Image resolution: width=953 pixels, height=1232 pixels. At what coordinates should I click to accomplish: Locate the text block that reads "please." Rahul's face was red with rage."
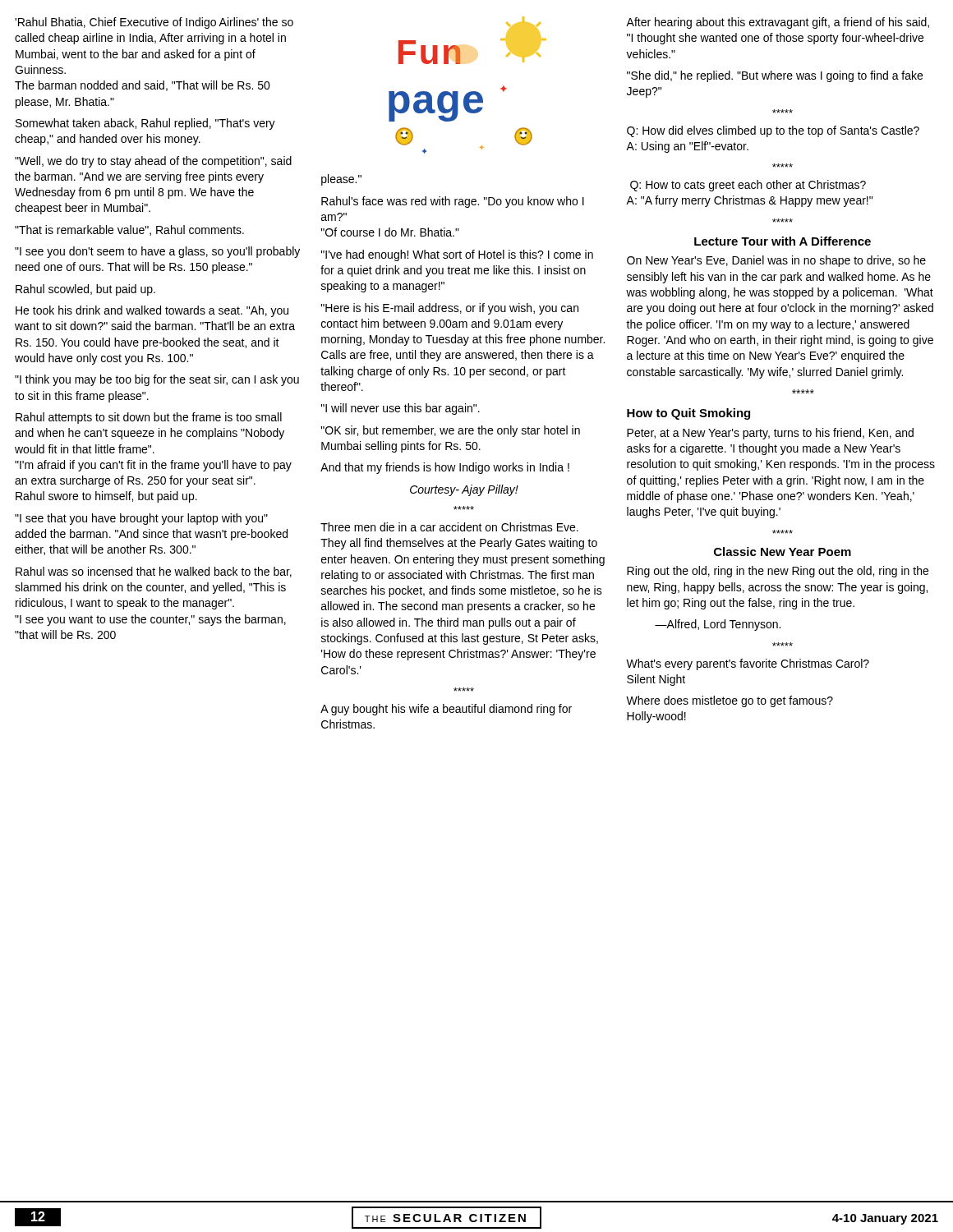[464, 452]
